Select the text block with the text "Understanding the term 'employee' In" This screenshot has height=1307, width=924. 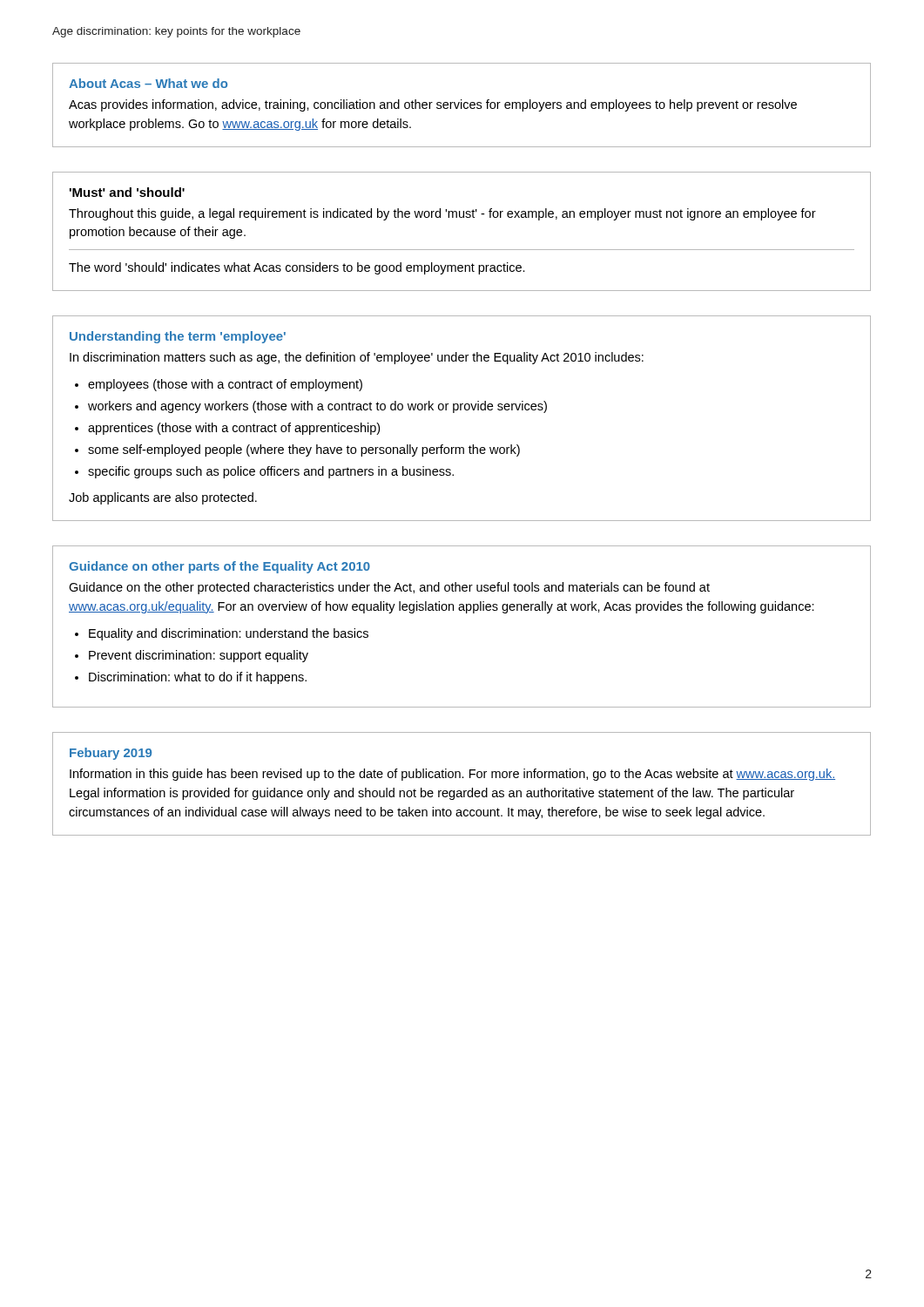(x=462, y=418)
